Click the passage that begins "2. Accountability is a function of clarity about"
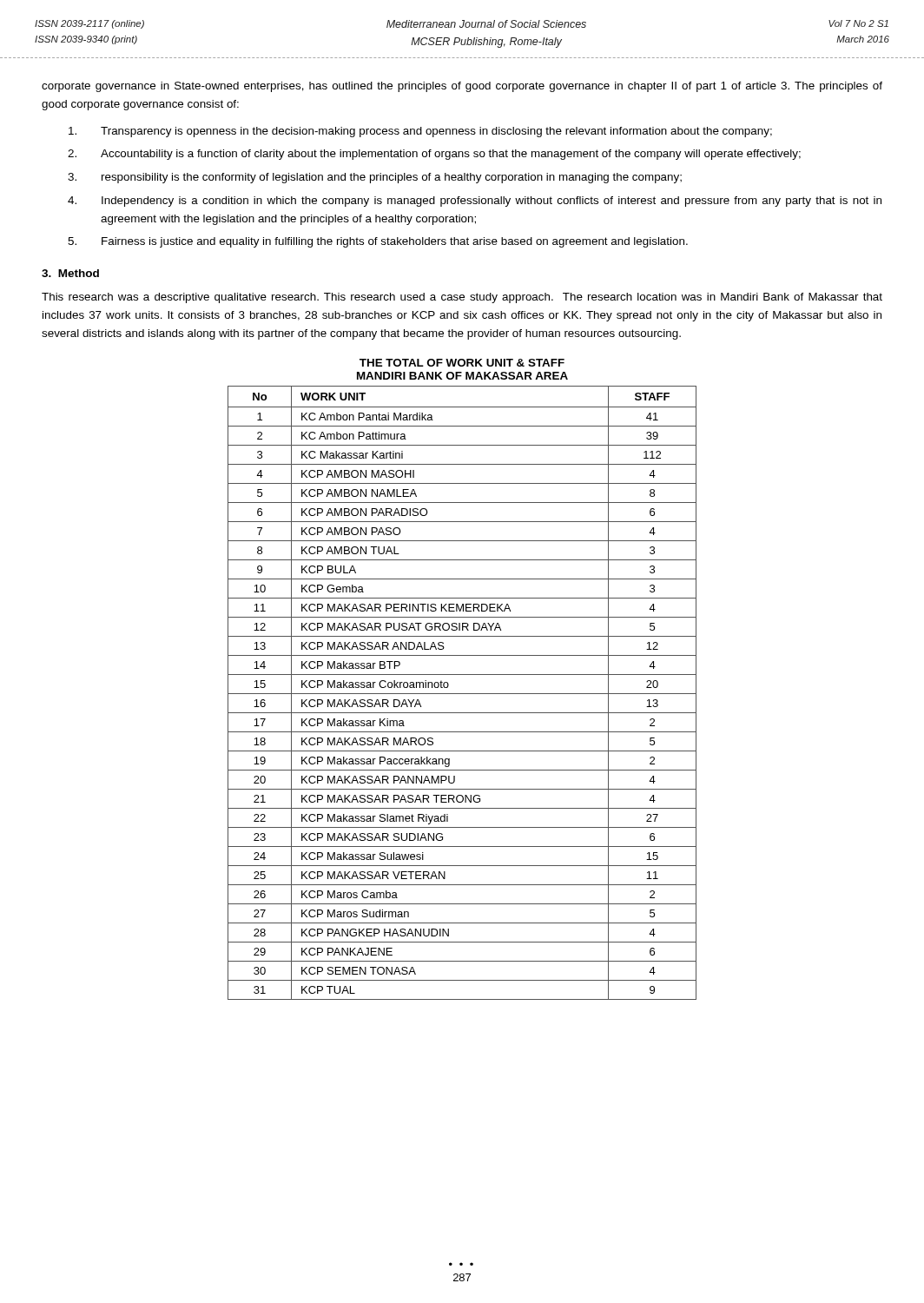This screenshot has width=924, height=1303. [x=462, y=154]
